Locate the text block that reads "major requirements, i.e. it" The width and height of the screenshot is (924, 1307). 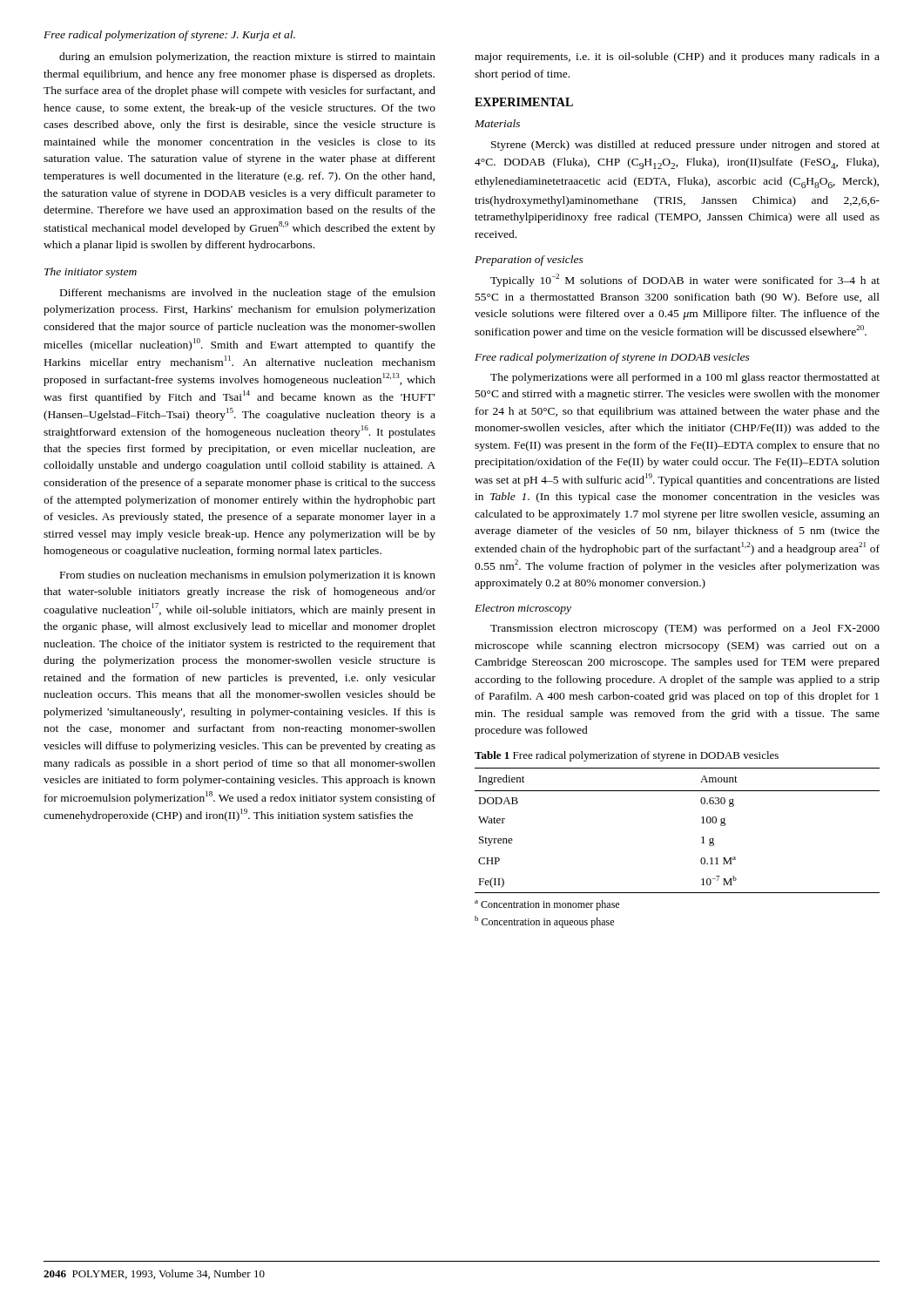click(x=677, y=65)
